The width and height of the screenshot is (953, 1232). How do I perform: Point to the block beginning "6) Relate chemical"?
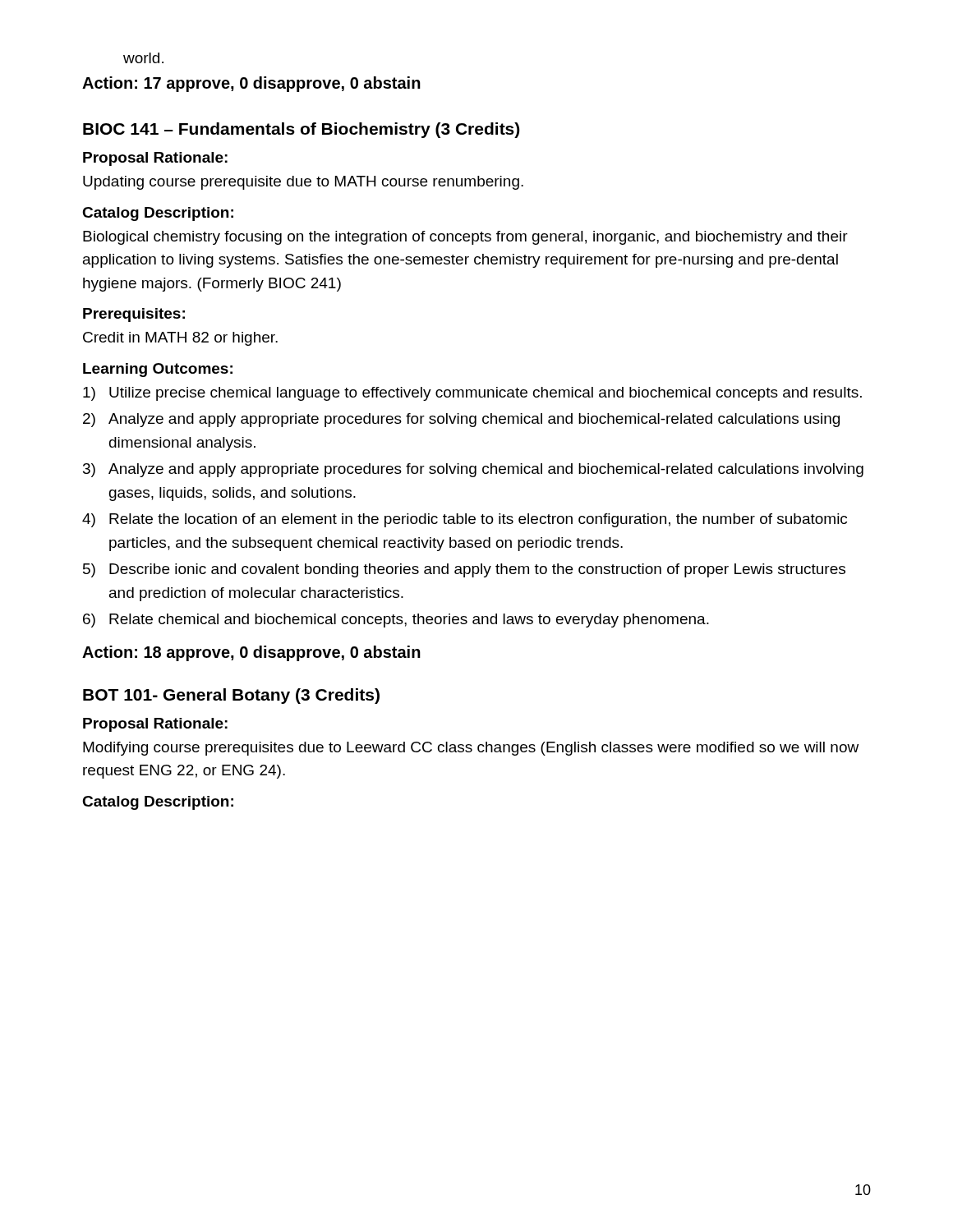(x=476, y=619)
